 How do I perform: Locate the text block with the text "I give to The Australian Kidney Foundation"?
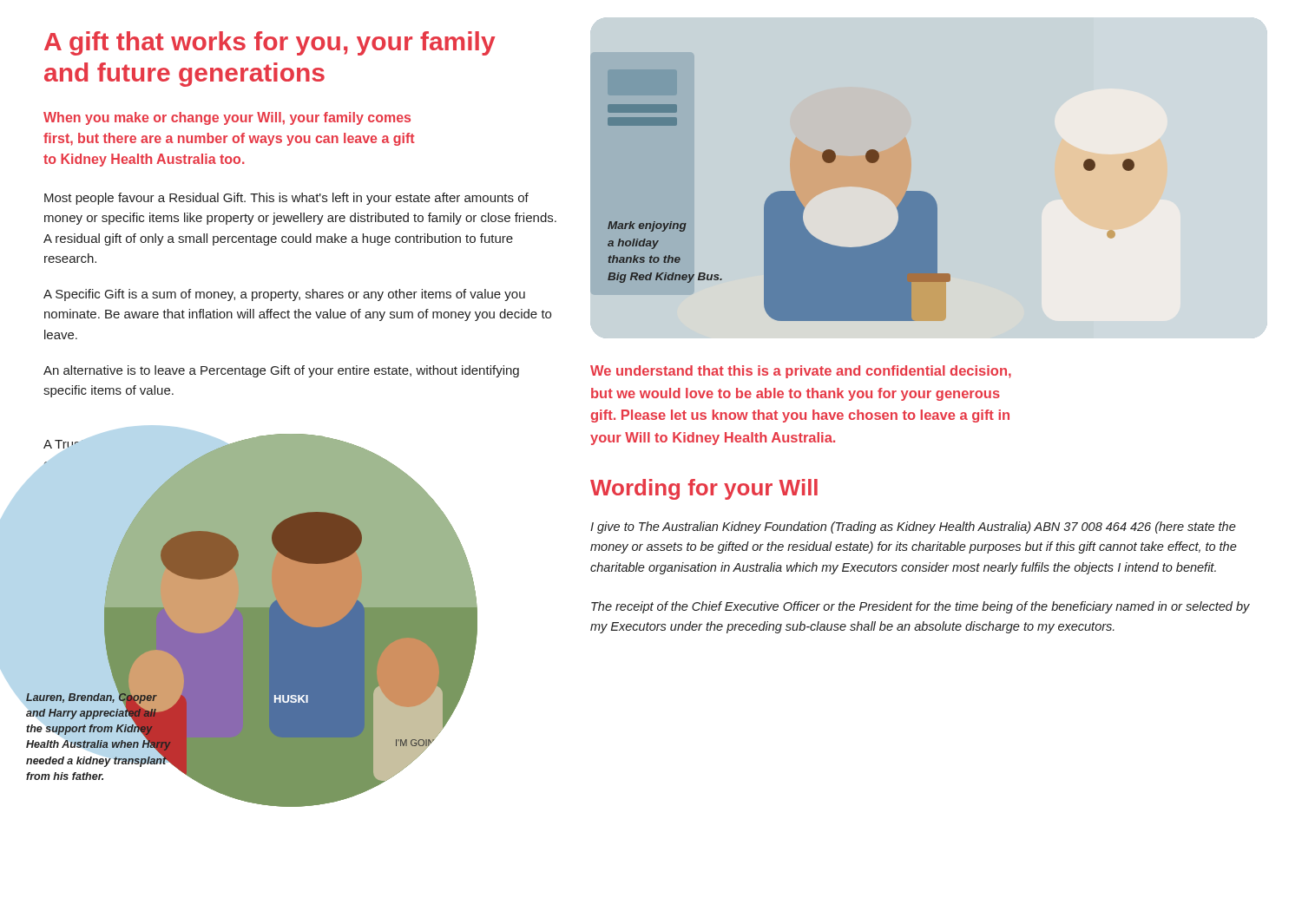913,547
